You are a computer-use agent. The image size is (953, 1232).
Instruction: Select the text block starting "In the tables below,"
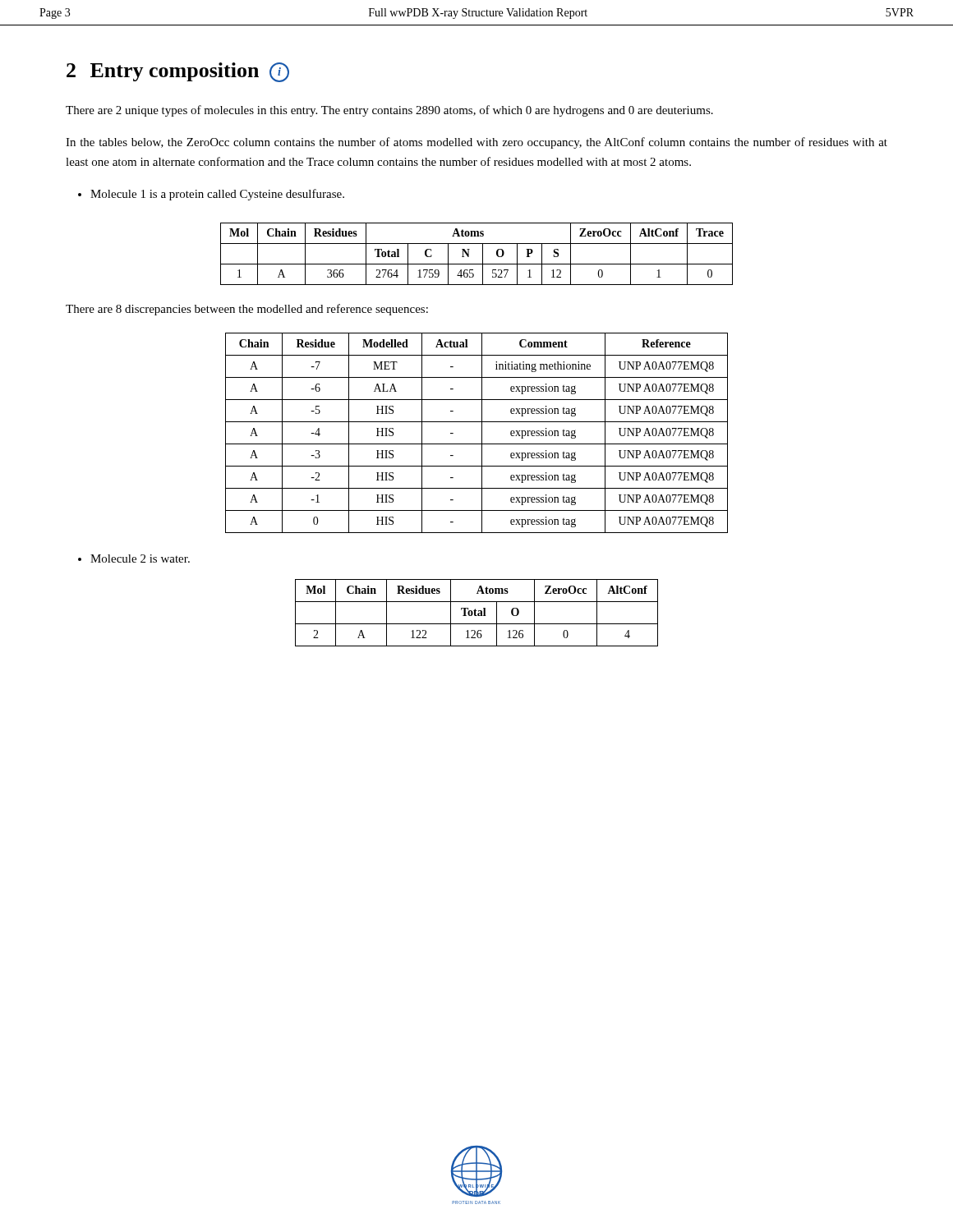[x=476, y=152]
